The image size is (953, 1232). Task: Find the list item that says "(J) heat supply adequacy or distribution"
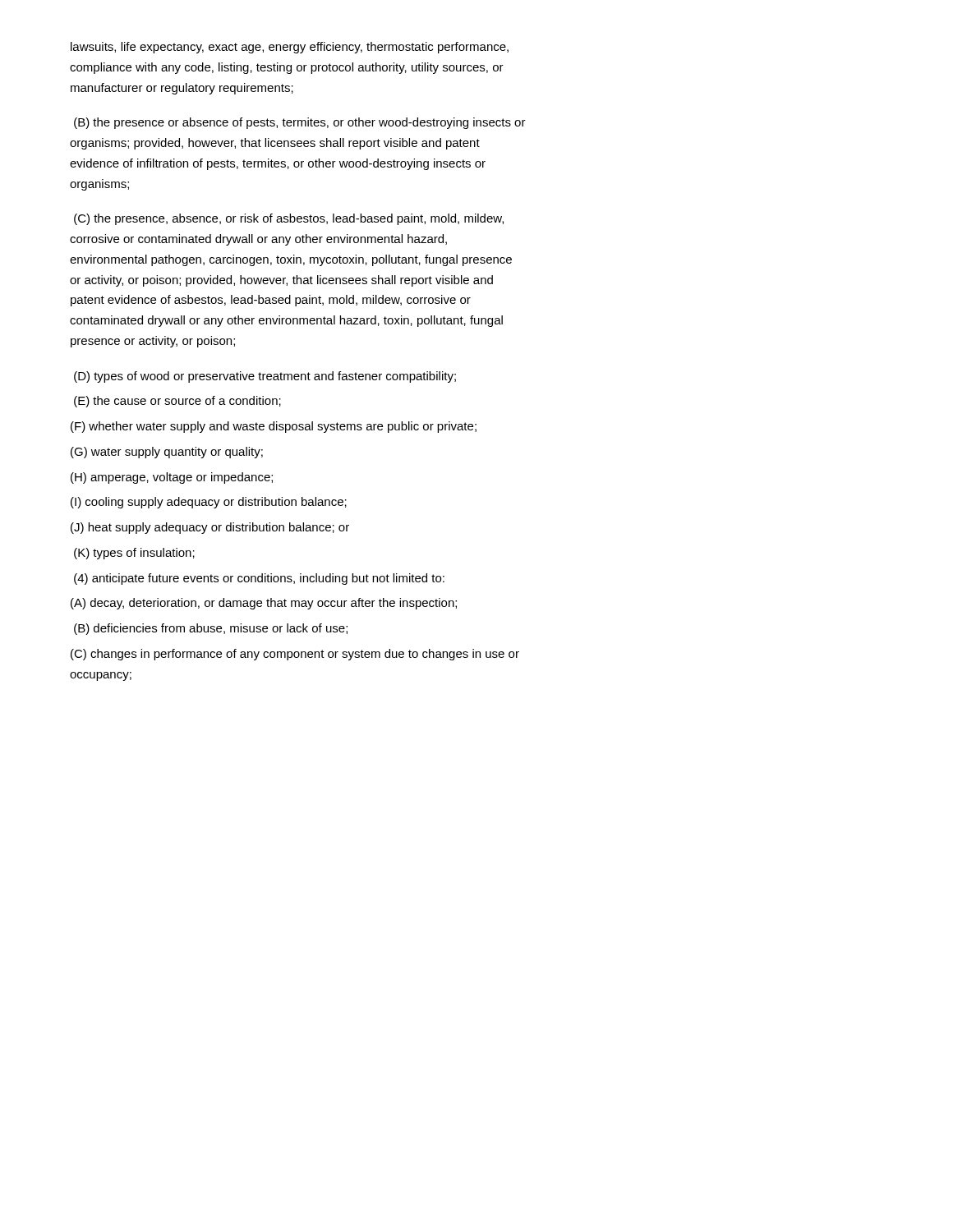pos(210,527)
